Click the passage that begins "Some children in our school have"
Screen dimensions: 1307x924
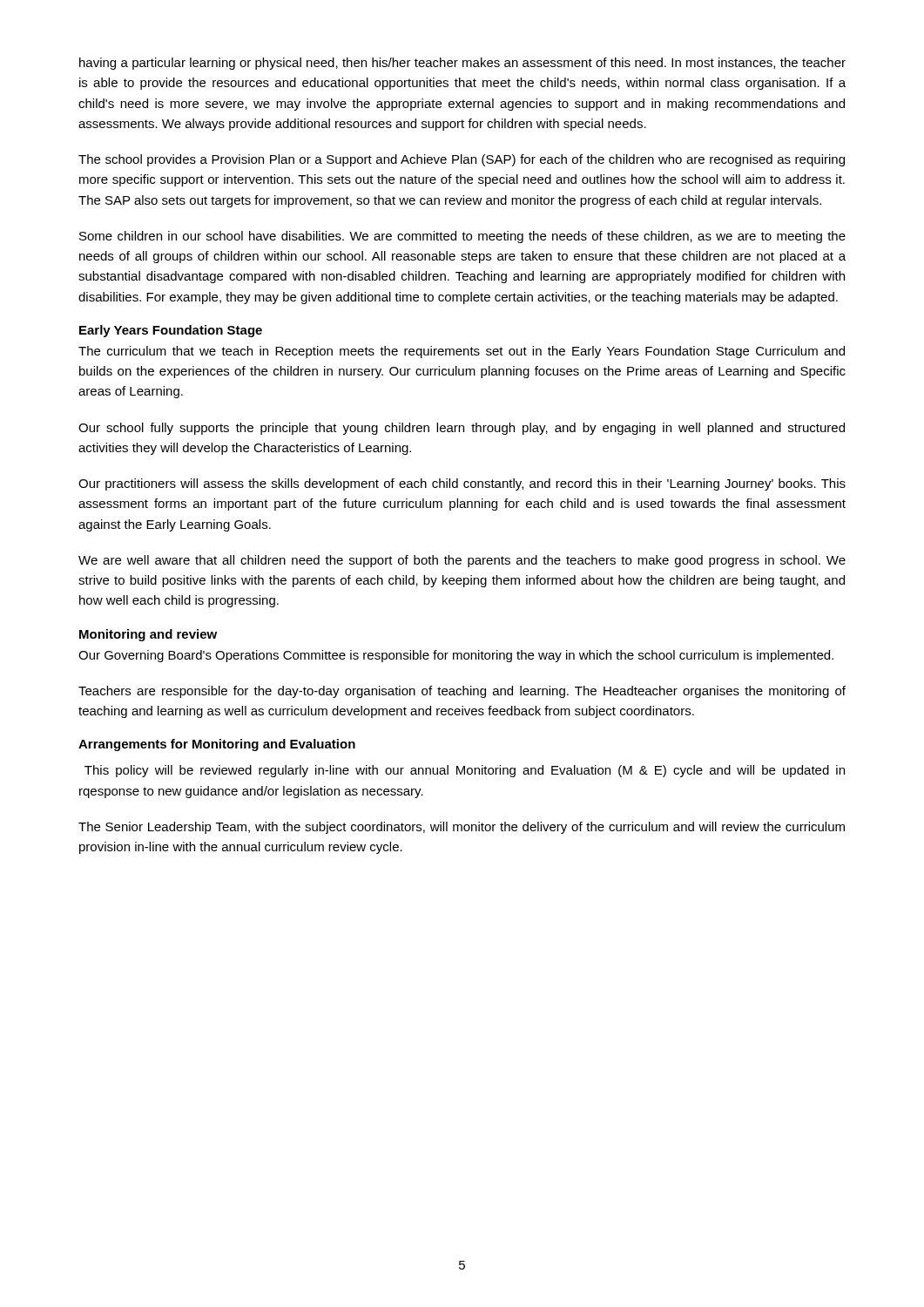click(462, 266)
